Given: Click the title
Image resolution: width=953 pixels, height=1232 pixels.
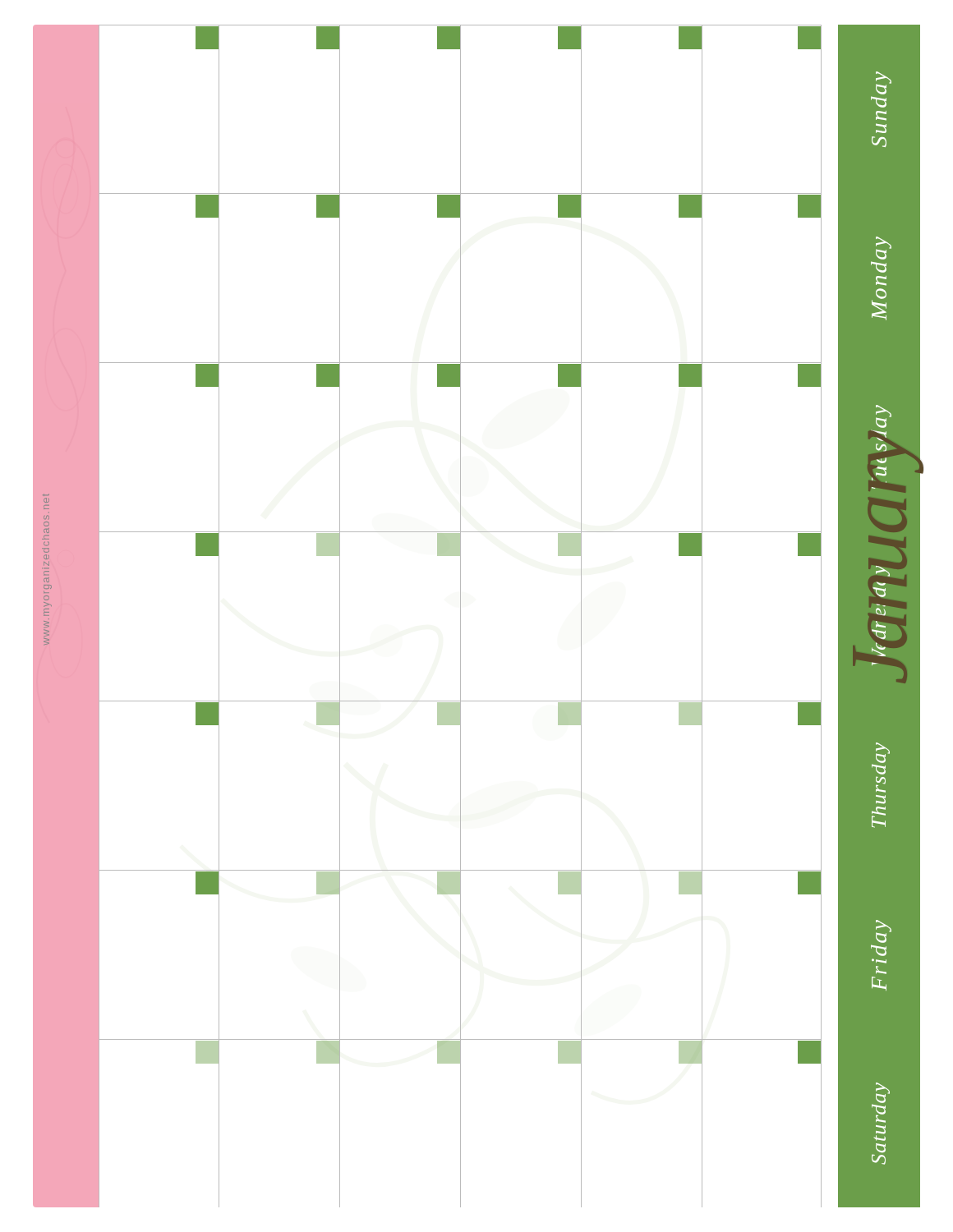Looking at the screenshot, I should tap(879, 559).
